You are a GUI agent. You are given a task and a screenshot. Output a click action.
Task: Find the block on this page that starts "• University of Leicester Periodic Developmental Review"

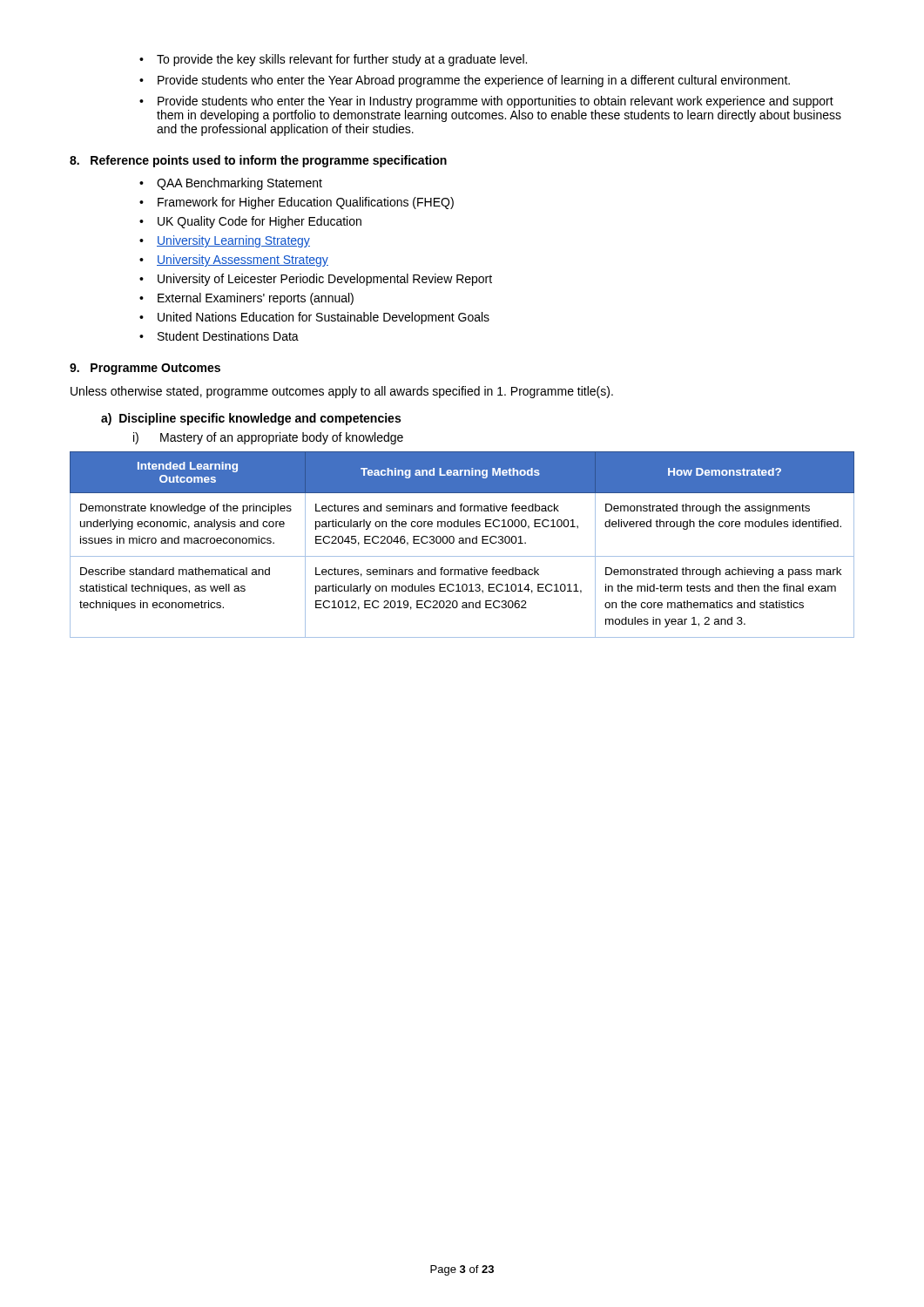click(x=316, y=279)
